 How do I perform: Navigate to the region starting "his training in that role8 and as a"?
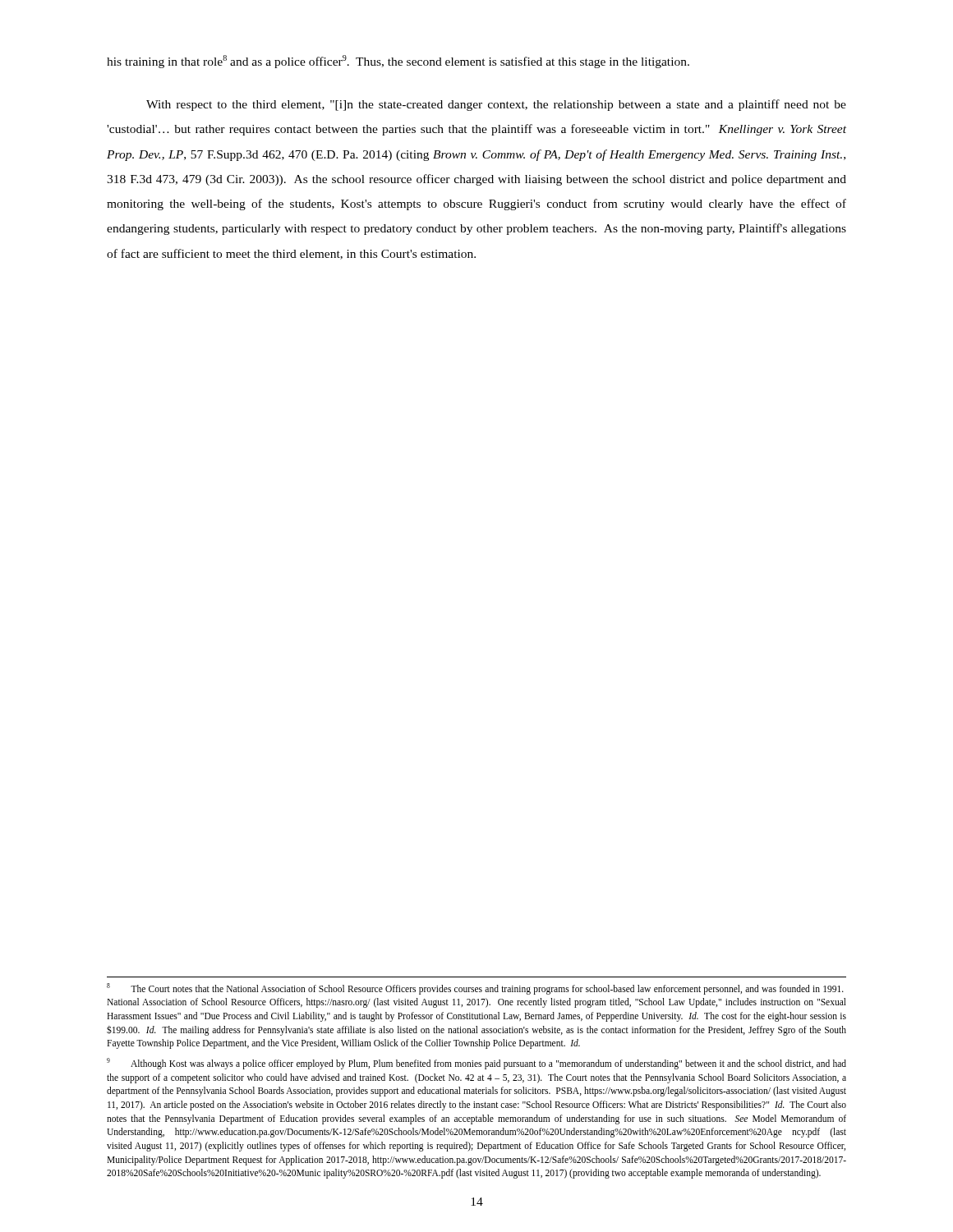point(476,158)
